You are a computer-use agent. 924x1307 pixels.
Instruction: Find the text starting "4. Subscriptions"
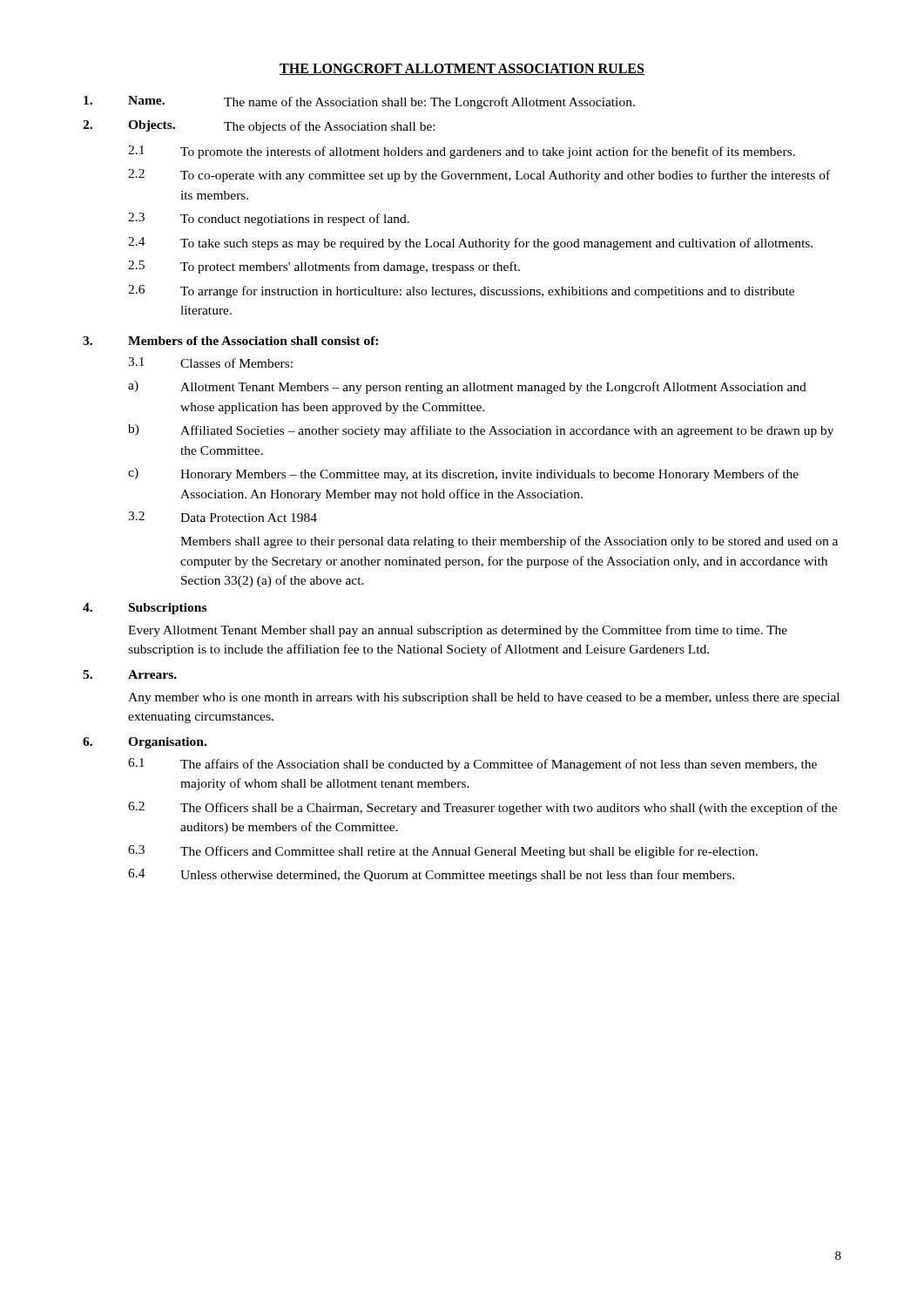coord(145,609)
